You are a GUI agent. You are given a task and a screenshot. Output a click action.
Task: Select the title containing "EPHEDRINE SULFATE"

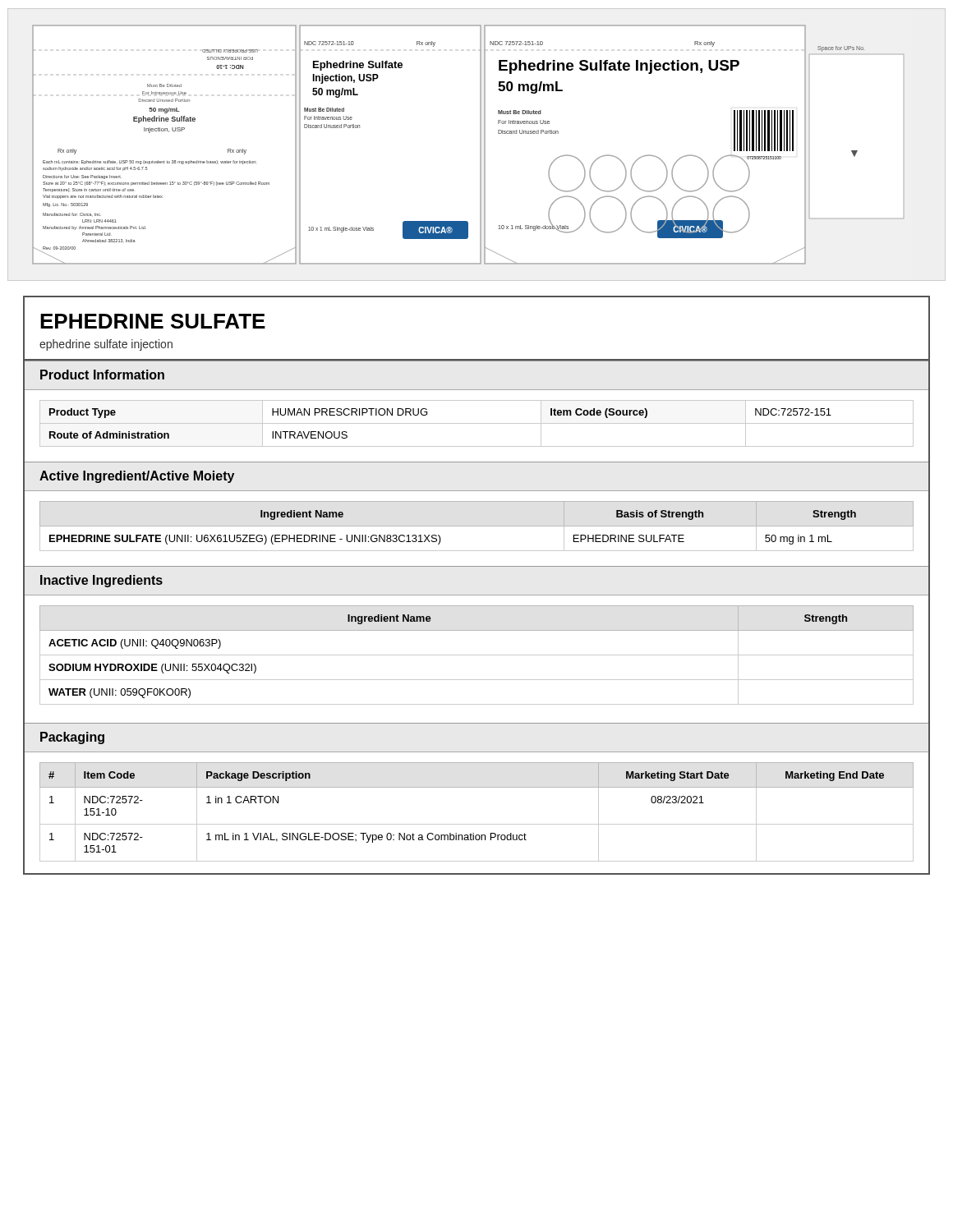[153, 321]
